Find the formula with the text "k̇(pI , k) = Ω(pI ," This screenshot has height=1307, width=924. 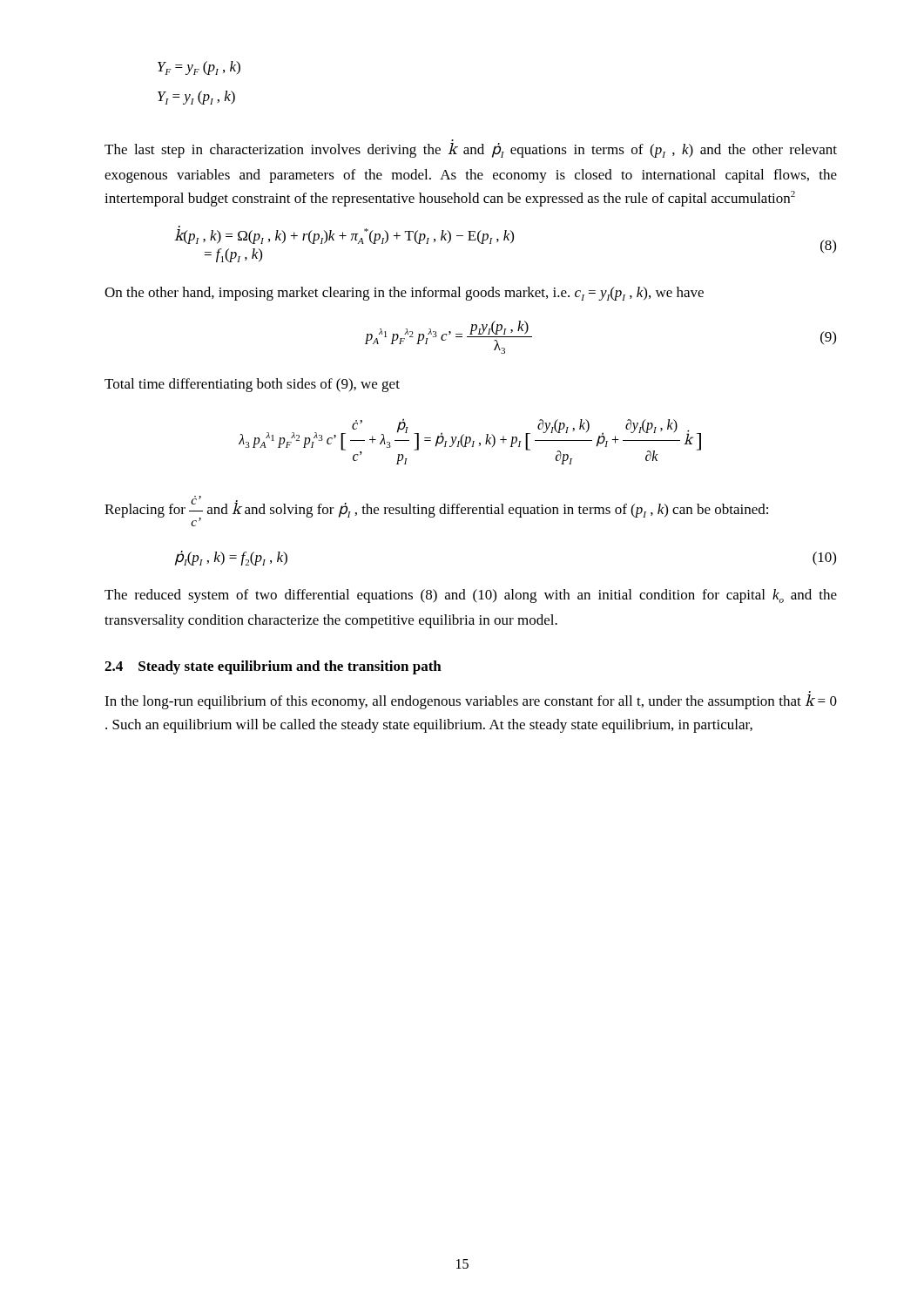pyautogui.click(x=471, y=245)
